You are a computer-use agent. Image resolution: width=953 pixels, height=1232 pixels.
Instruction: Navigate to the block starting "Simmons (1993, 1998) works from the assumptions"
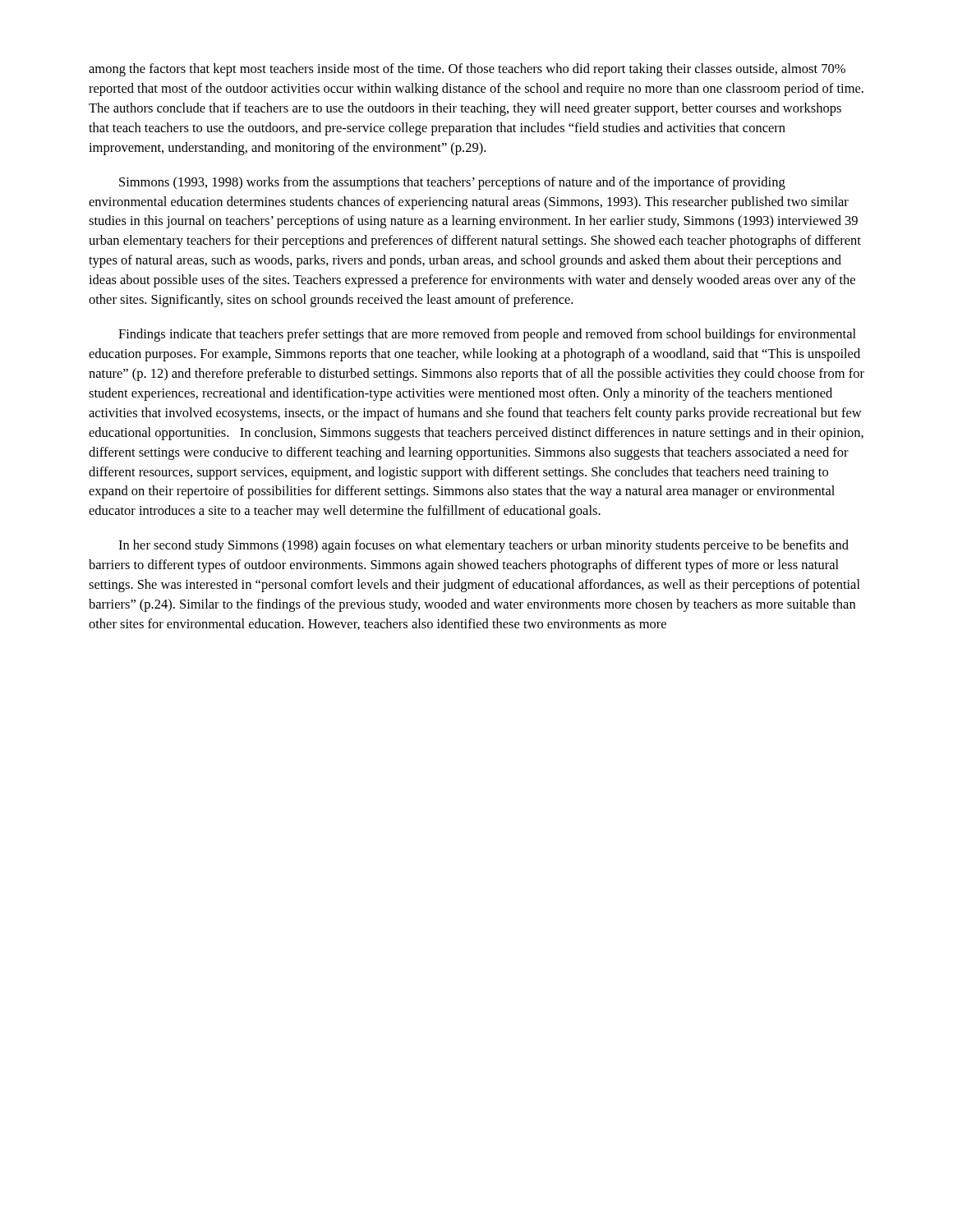pyautogui.click(x=475, y=241)
